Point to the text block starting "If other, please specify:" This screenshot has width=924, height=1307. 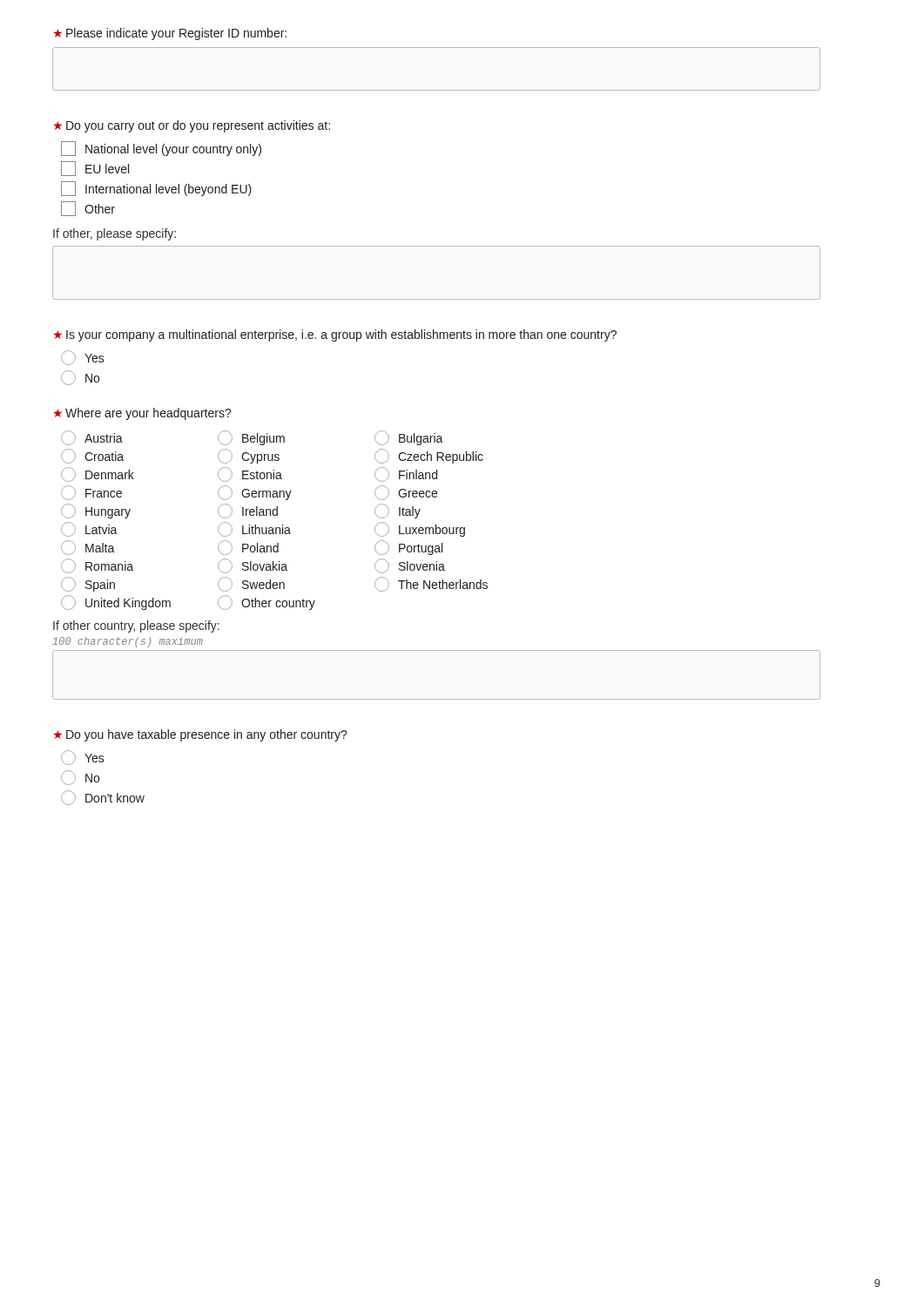tap(115, 233)
